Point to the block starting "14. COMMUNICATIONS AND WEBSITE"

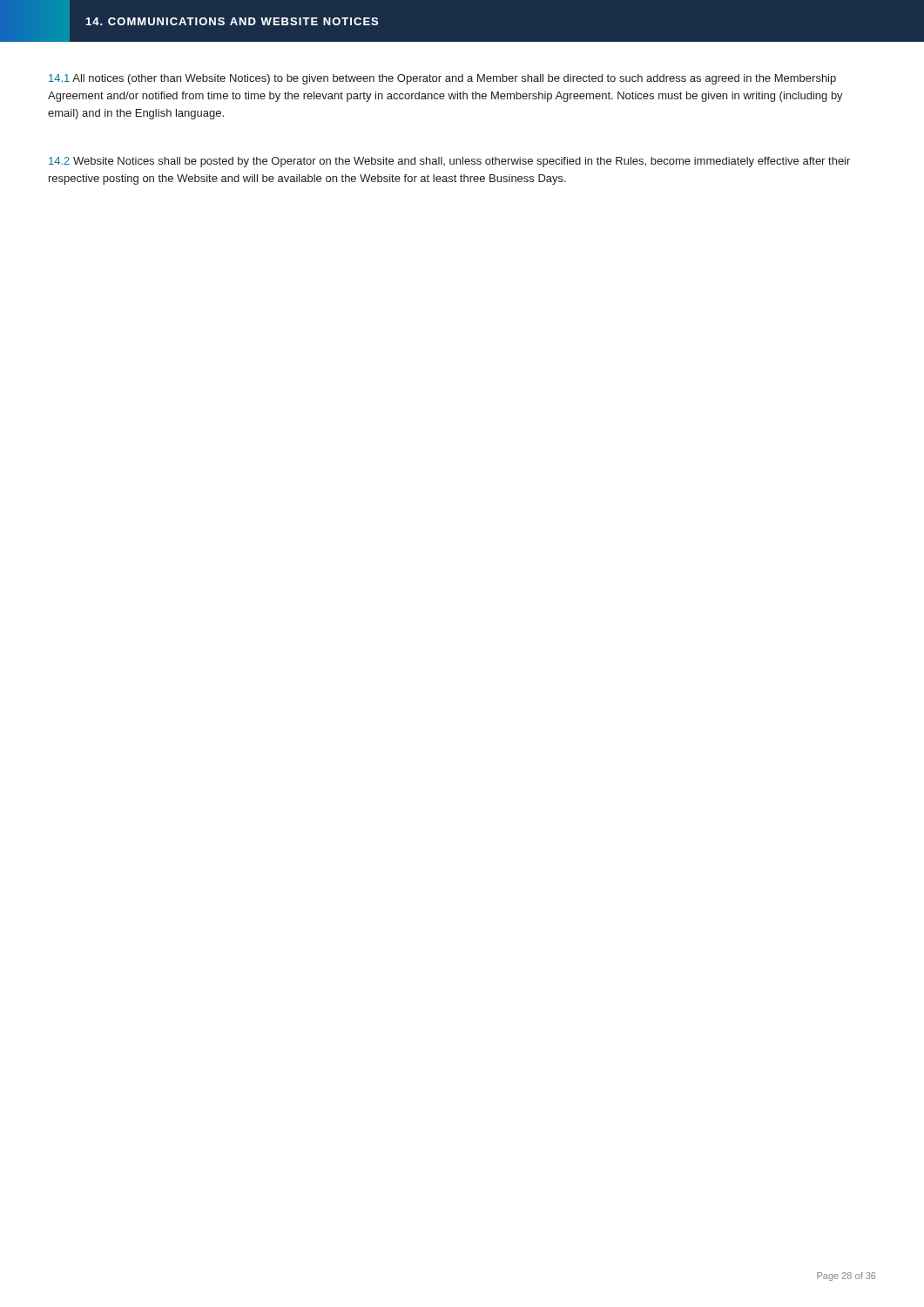[x=190, y=21]
